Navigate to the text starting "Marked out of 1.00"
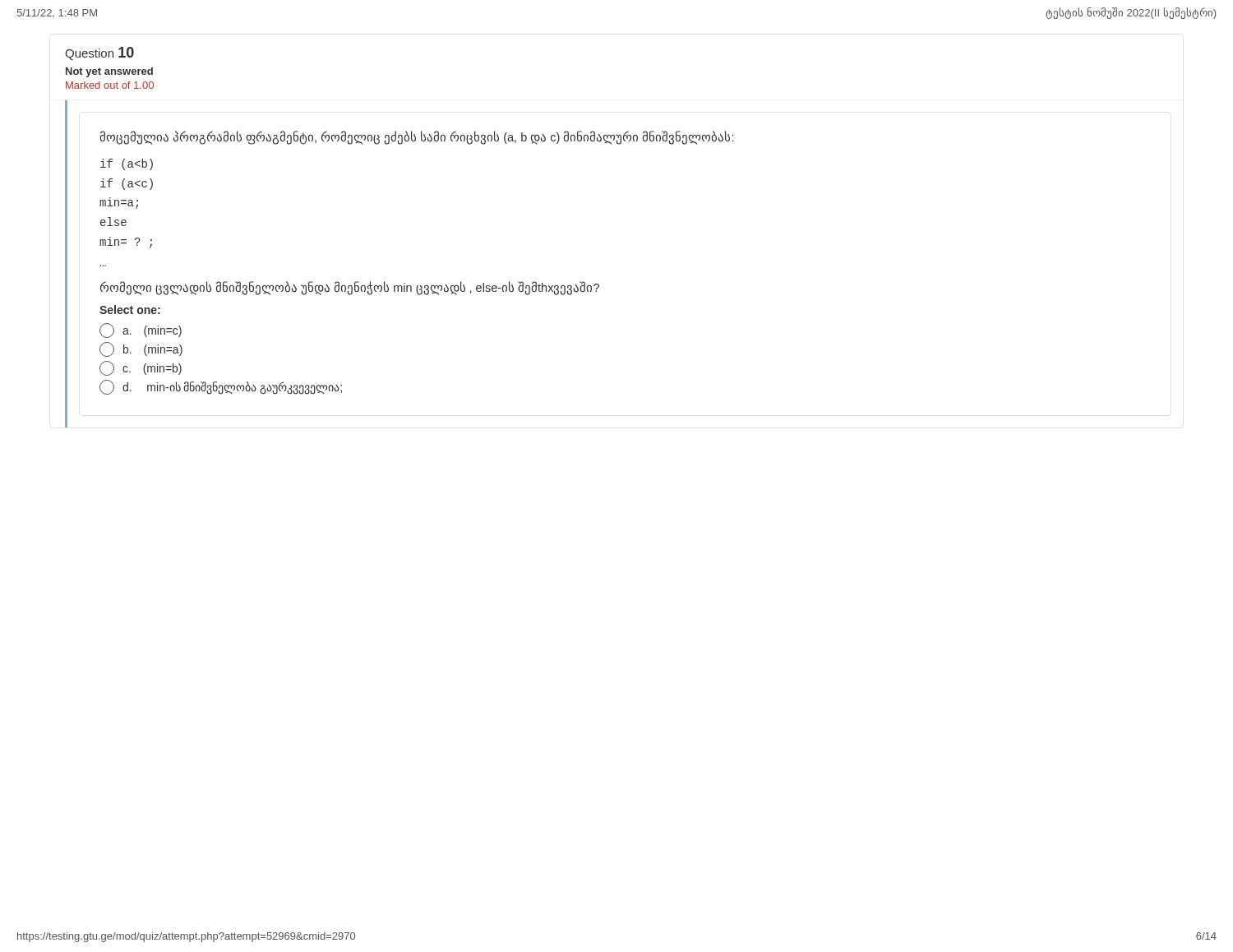The height and width of the screenshot is (952, 1233). click(109, 85)
